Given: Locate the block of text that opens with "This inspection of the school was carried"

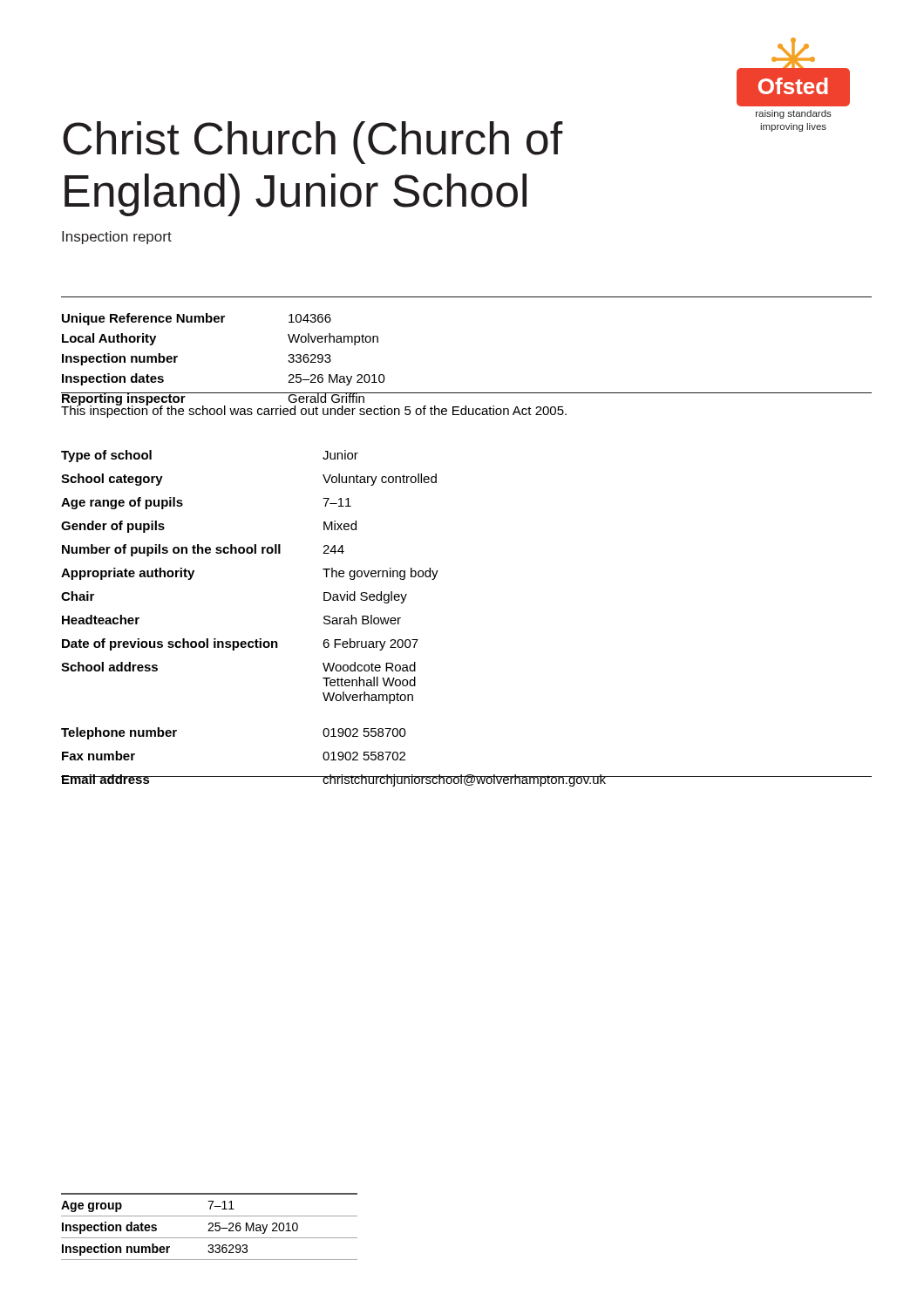Looking at the screenshot, I should [314, 410].
